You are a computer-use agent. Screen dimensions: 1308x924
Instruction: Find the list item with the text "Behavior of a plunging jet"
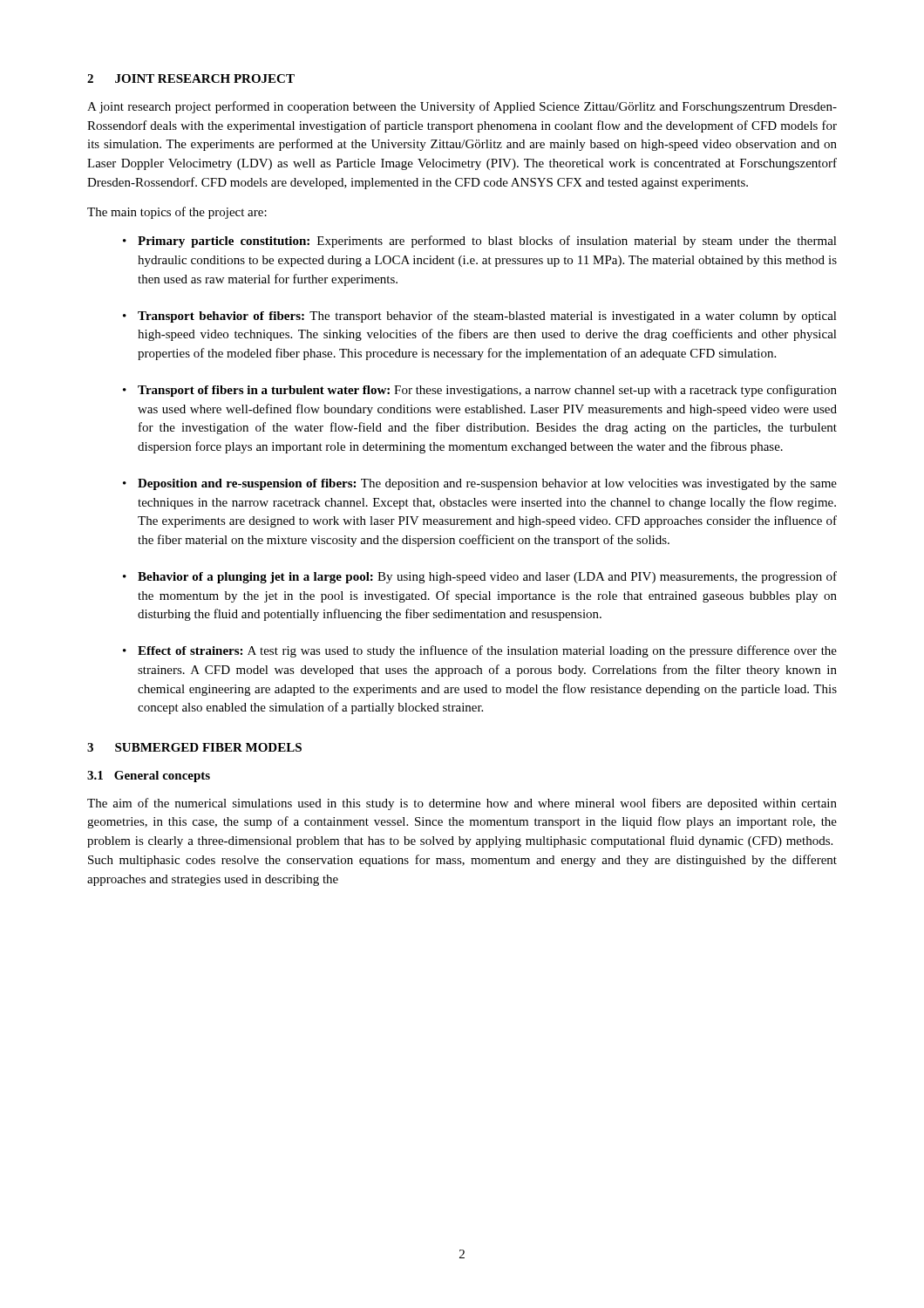[487, 595]
